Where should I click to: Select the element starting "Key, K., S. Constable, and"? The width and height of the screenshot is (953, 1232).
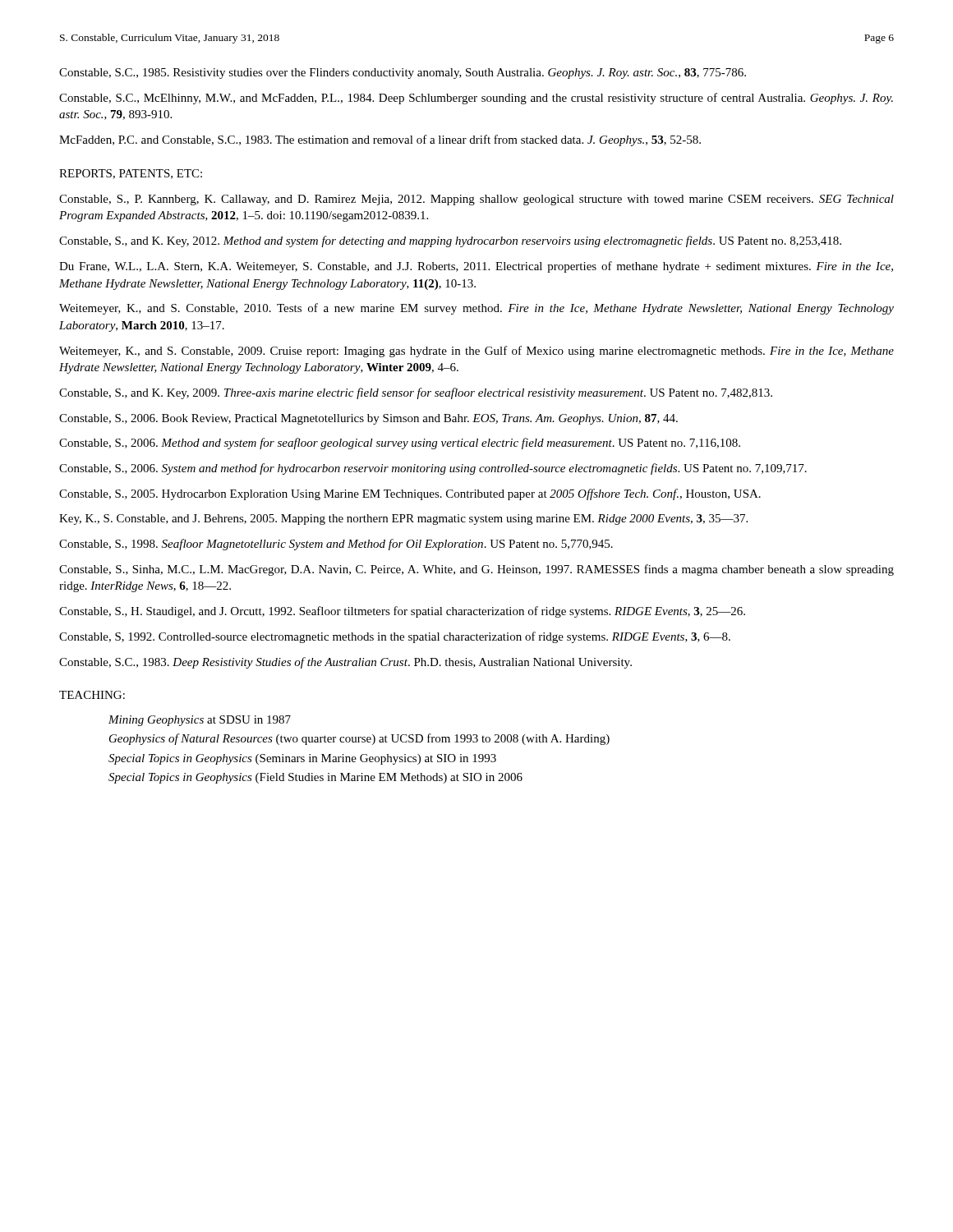476,519
